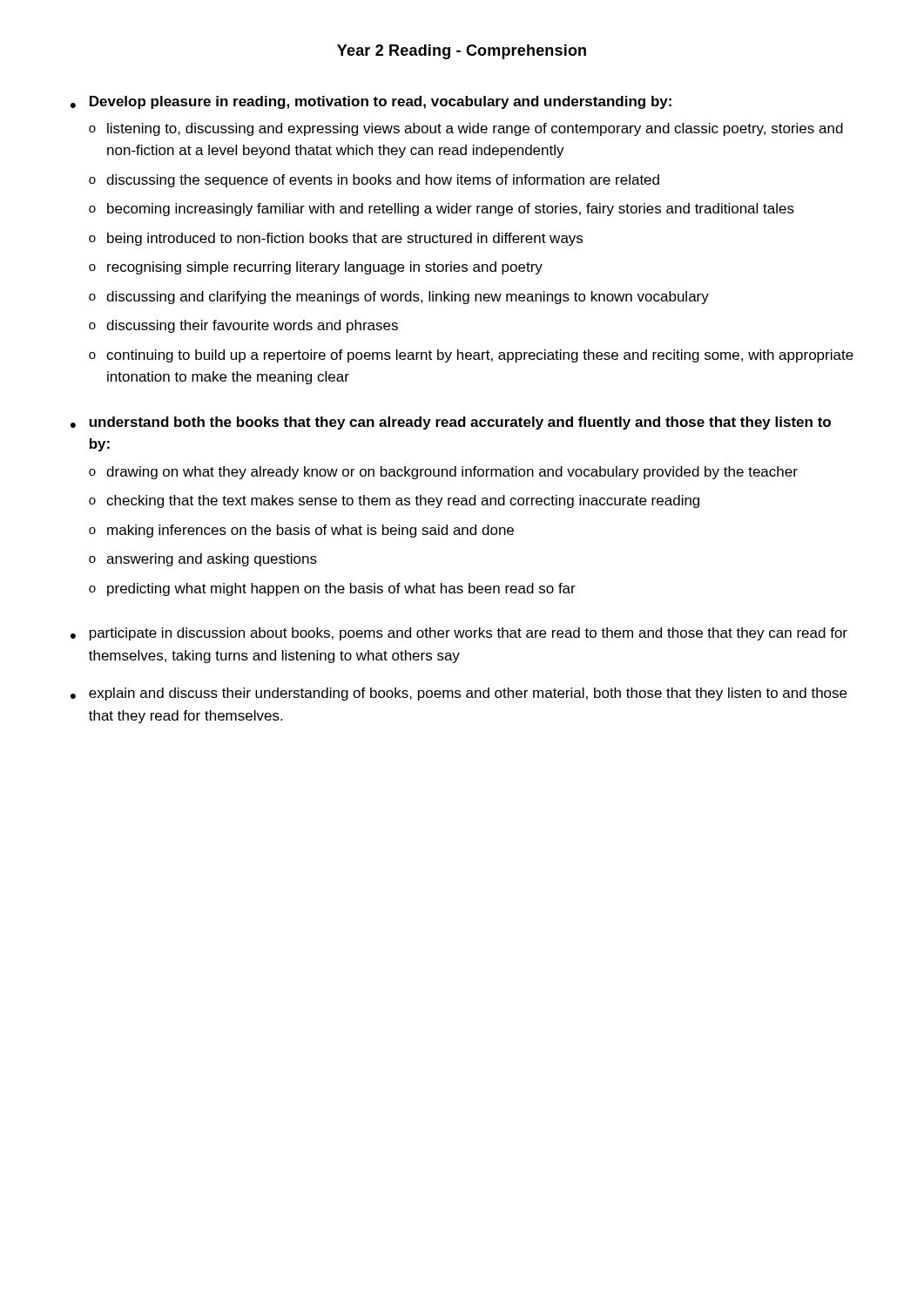The width and height of the screenshot is (924, 1307).
Task: Locate the list item that says "predicting what might happen on"
Action: tap(341, 588)
